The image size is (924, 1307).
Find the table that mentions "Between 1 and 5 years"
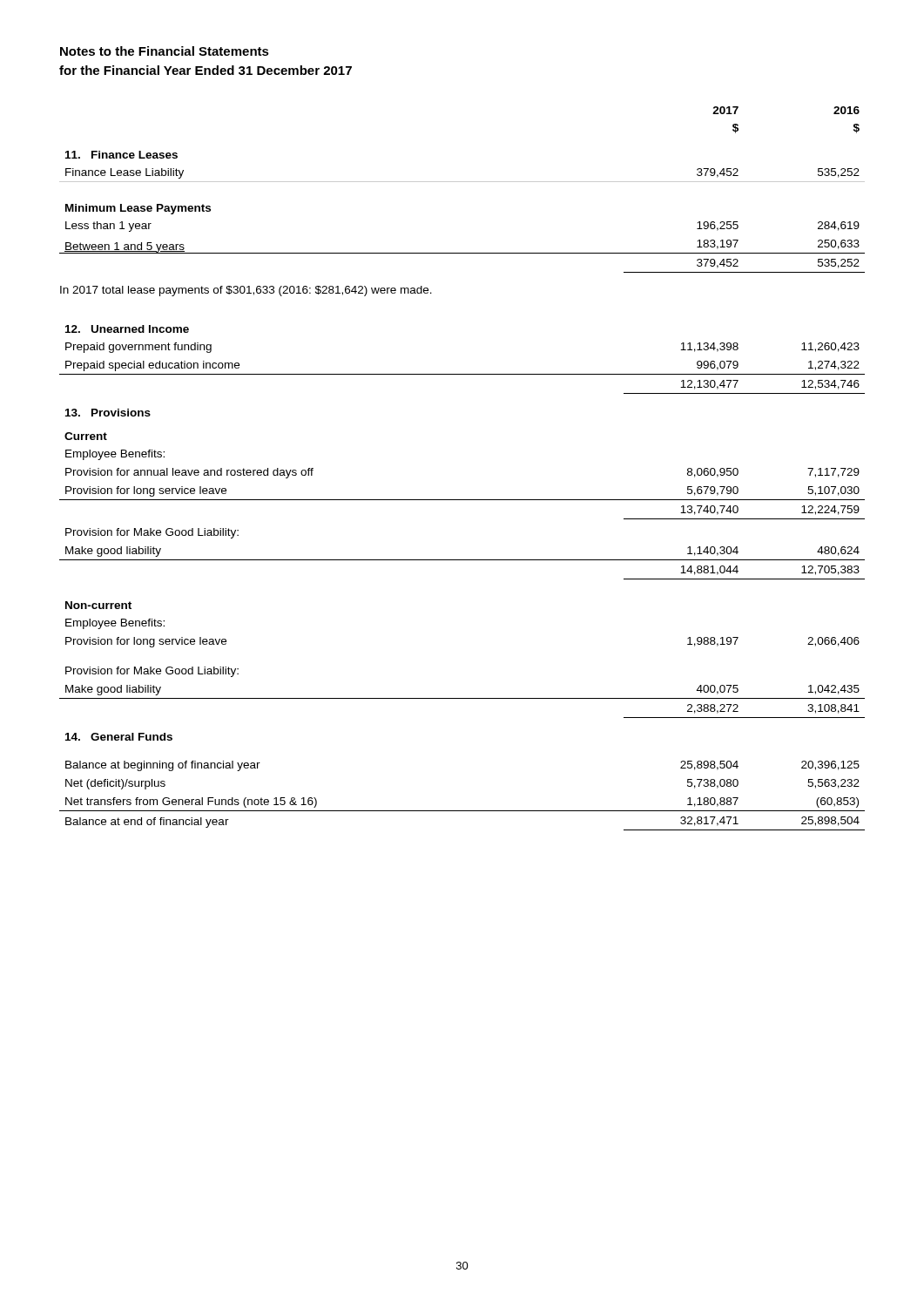coord(462,186)
